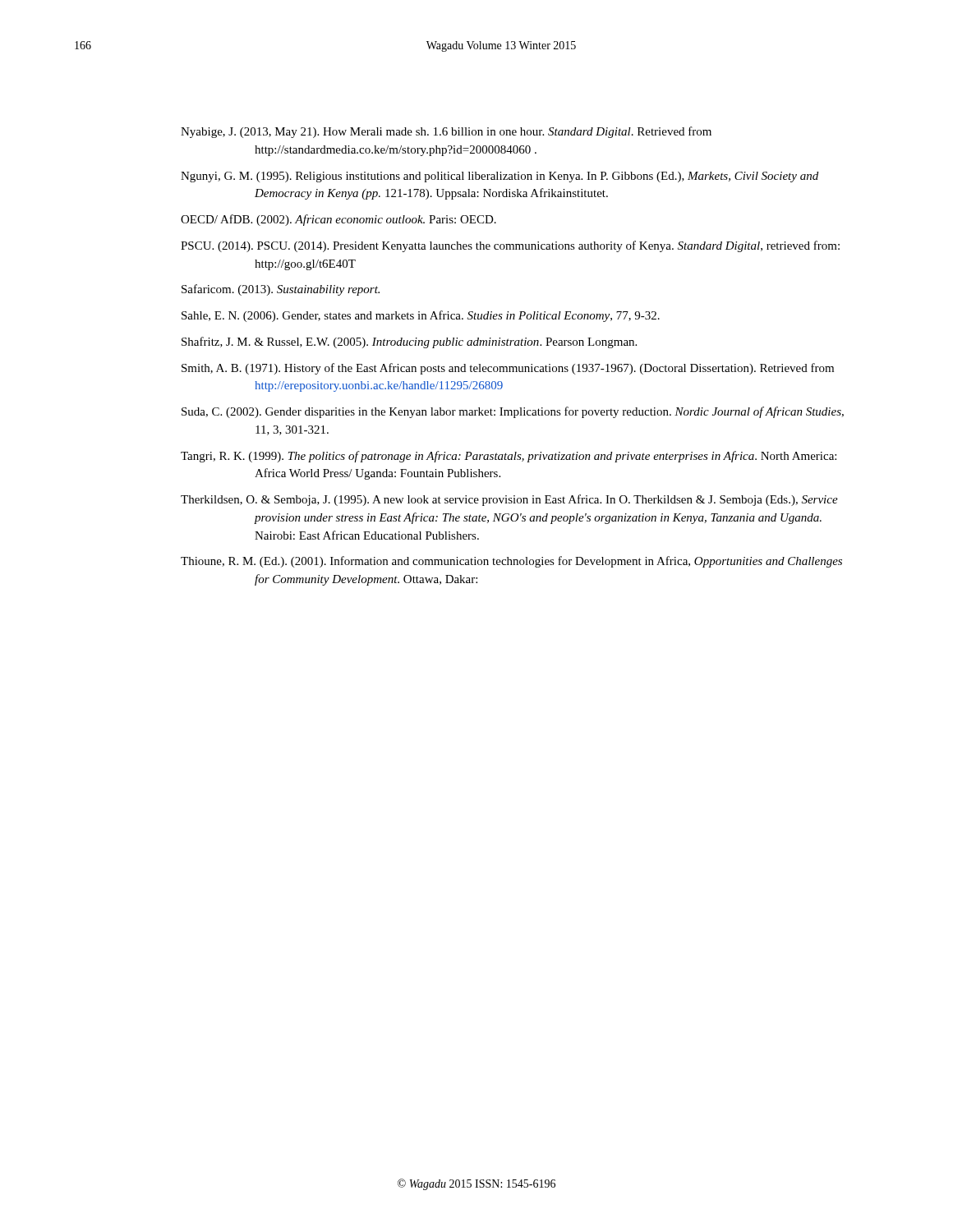The height and width of the screenshot is (1232, 953).
Task: Navigate to the passage starting "Tangri, R. K. (1999). The politics of"
Action: click(509, 464)
